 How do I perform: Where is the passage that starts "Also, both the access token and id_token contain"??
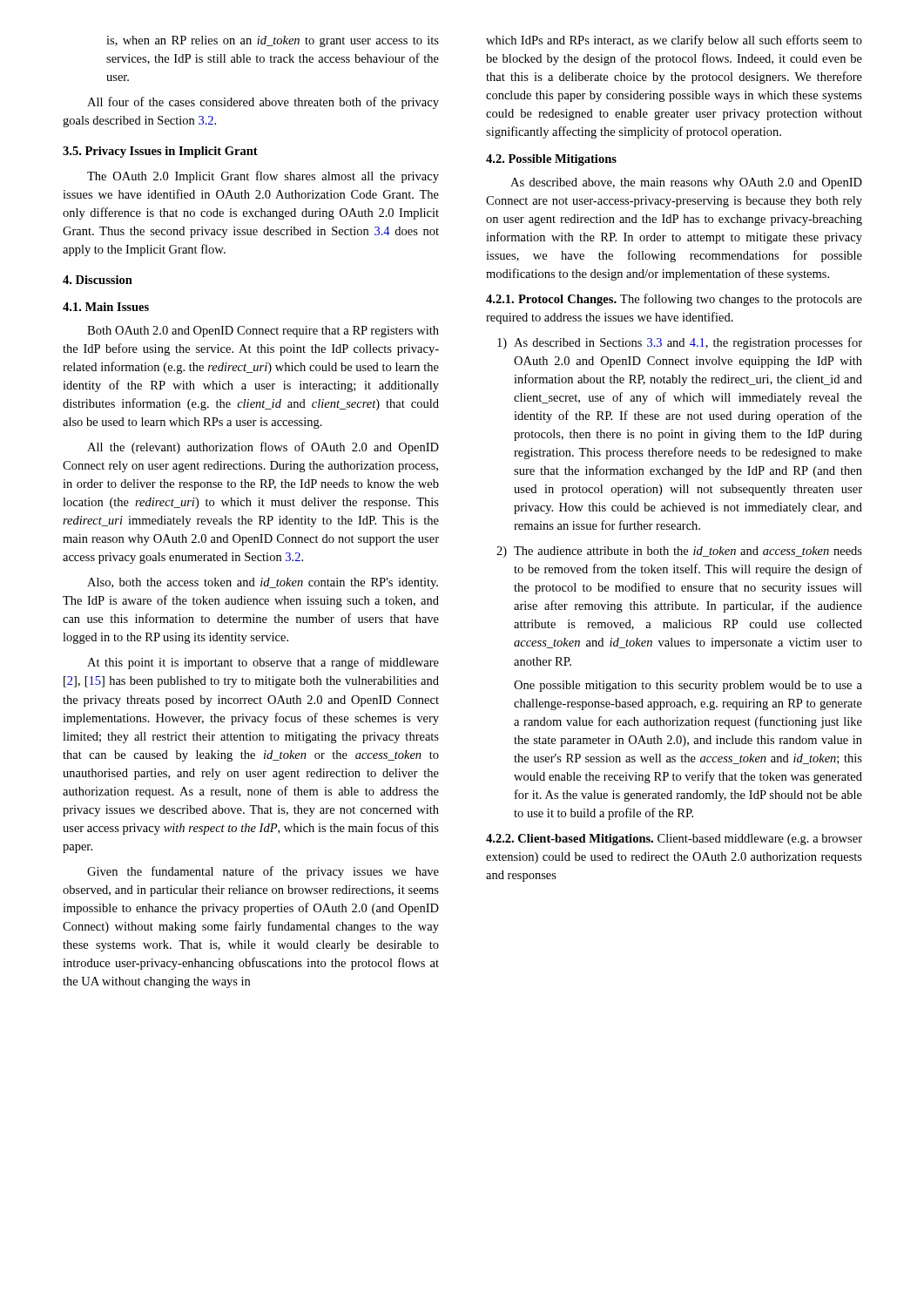click(251, 610)
